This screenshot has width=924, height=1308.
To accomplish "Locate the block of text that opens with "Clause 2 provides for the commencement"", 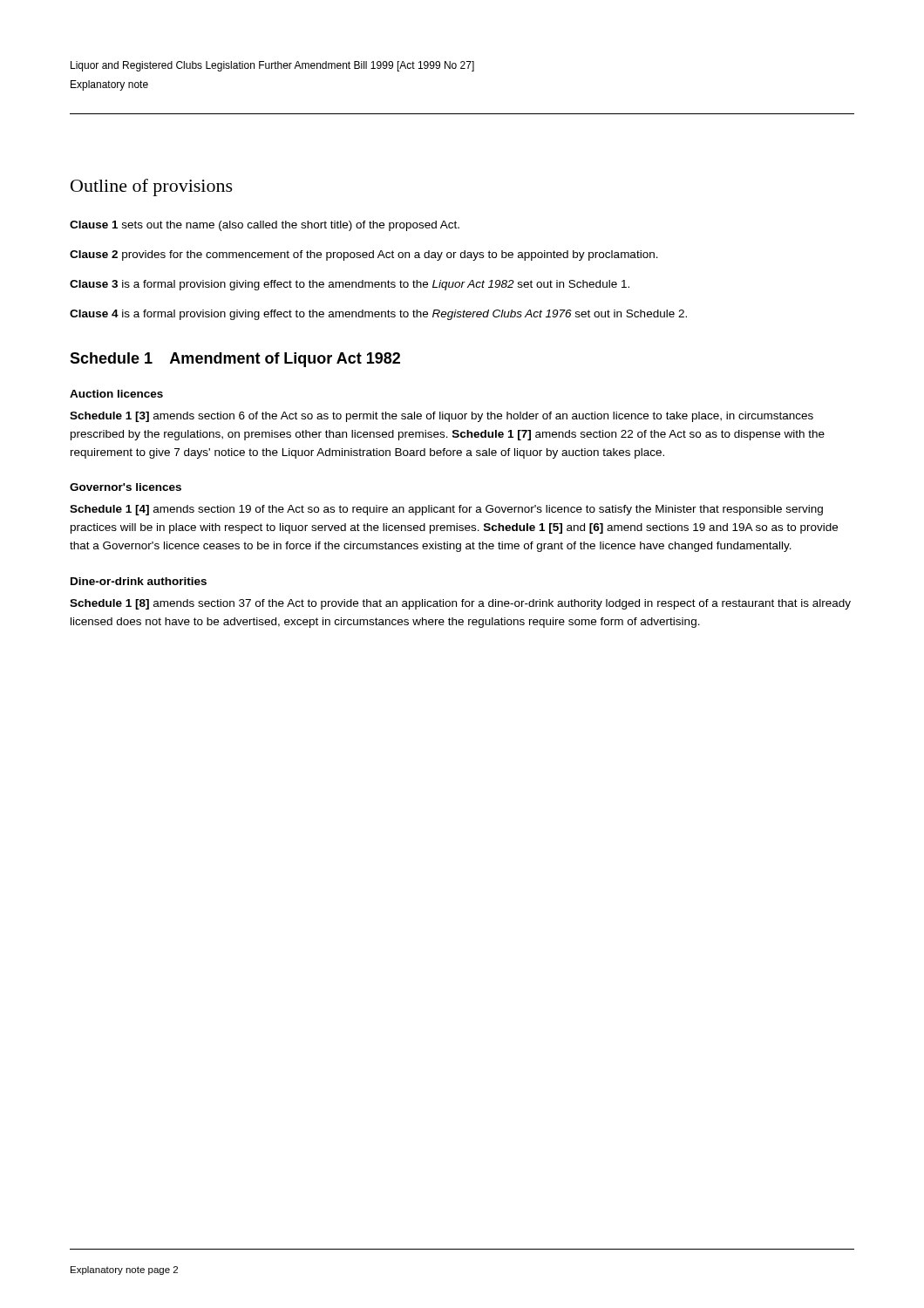I will pyautogui.click(x=364, y=254).
